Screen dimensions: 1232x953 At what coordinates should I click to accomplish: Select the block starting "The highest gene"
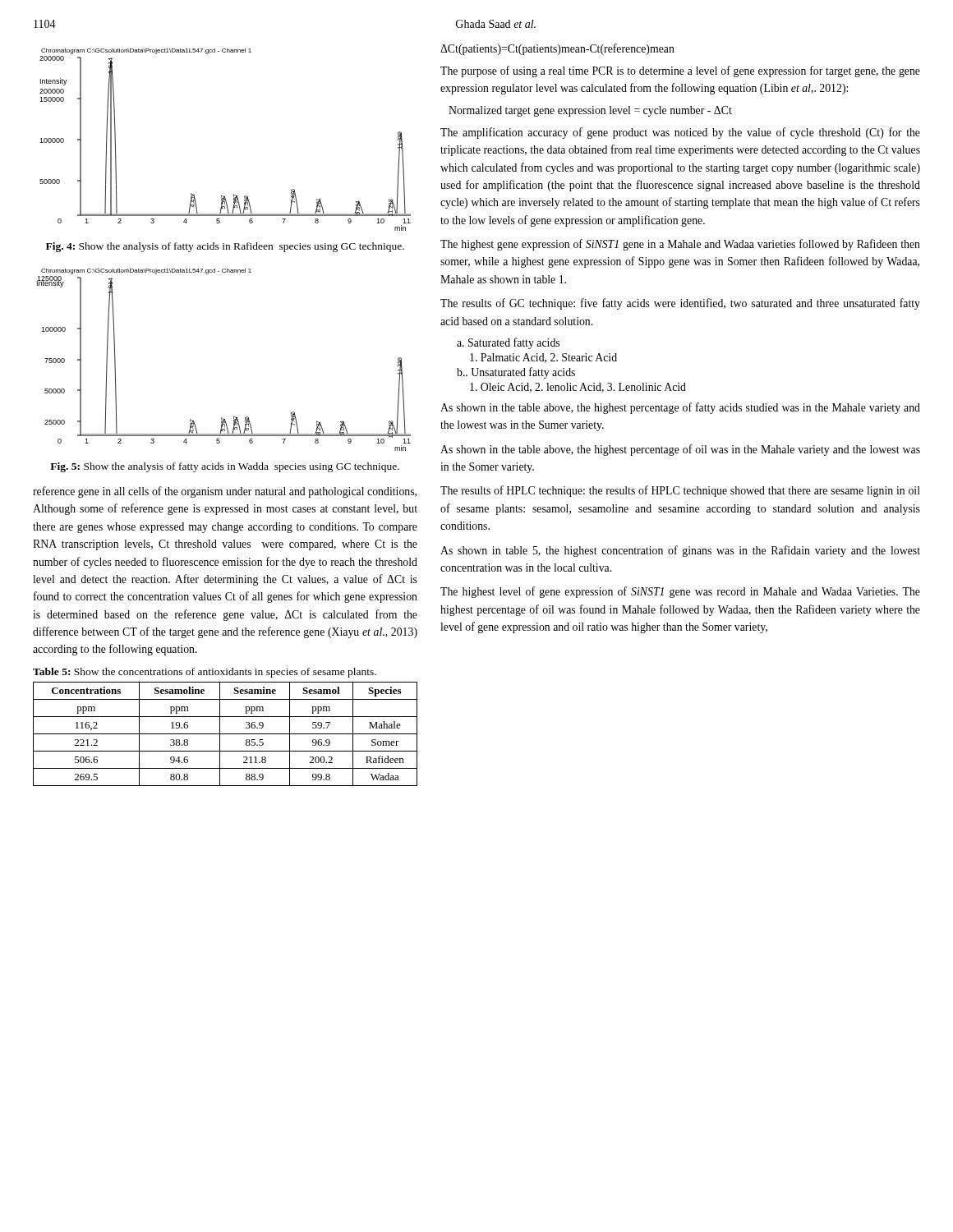click(x=680, y=262)
